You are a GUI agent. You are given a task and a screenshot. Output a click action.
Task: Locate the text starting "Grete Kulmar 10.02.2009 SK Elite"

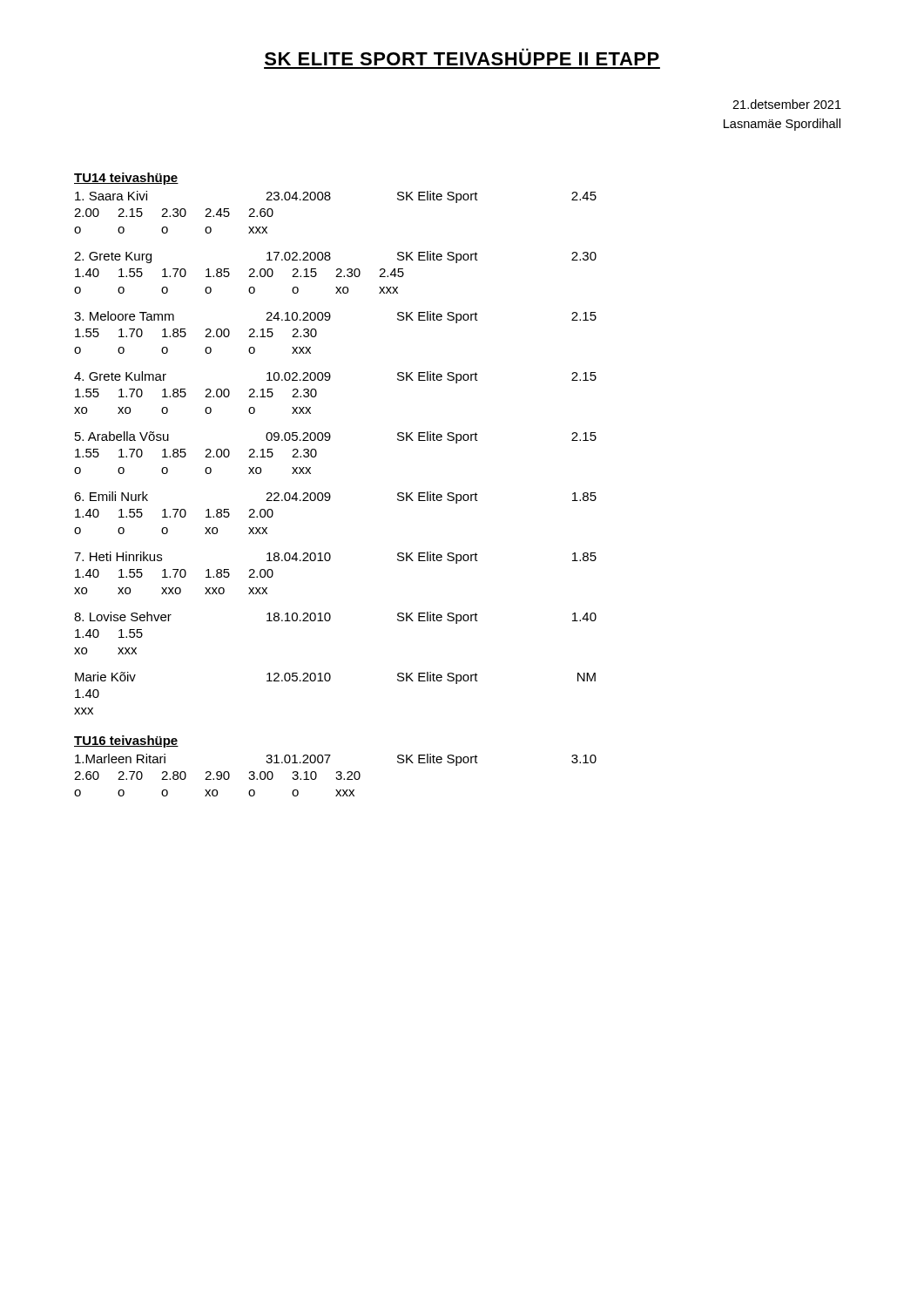pos(457,393)
